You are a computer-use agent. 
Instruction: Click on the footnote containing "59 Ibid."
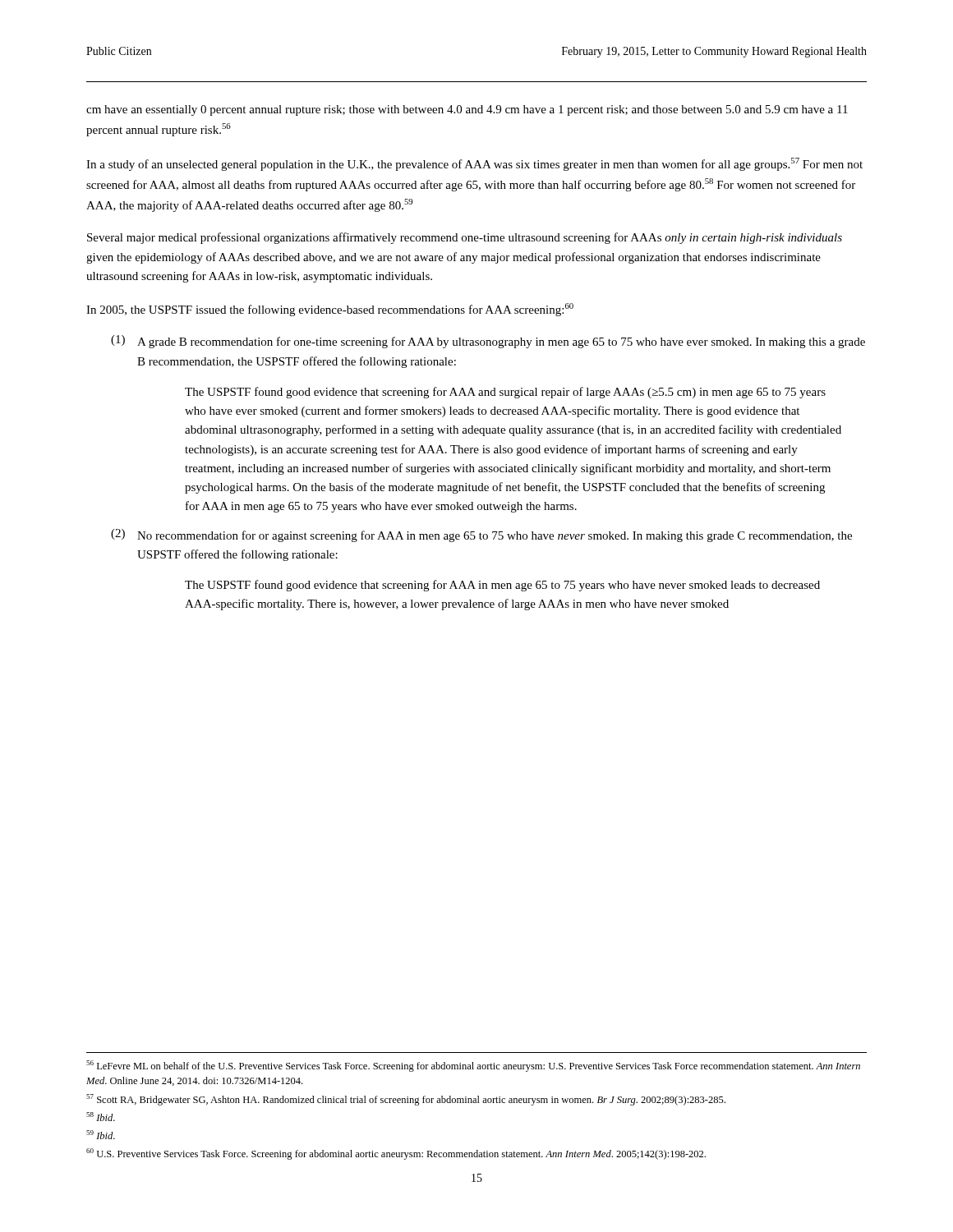101,1135
